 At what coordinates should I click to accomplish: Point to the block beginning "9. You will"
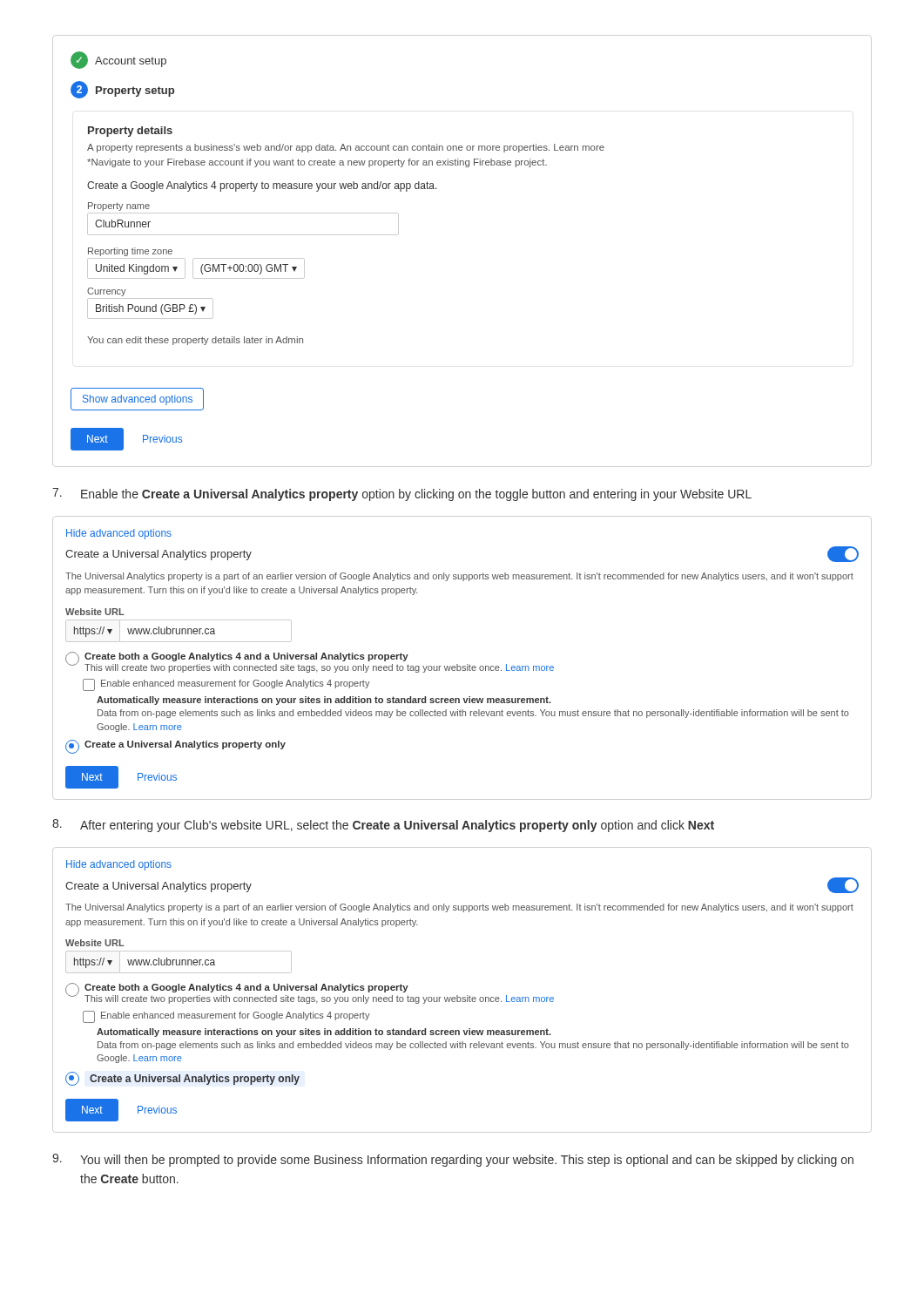(x=462, y=1169)
